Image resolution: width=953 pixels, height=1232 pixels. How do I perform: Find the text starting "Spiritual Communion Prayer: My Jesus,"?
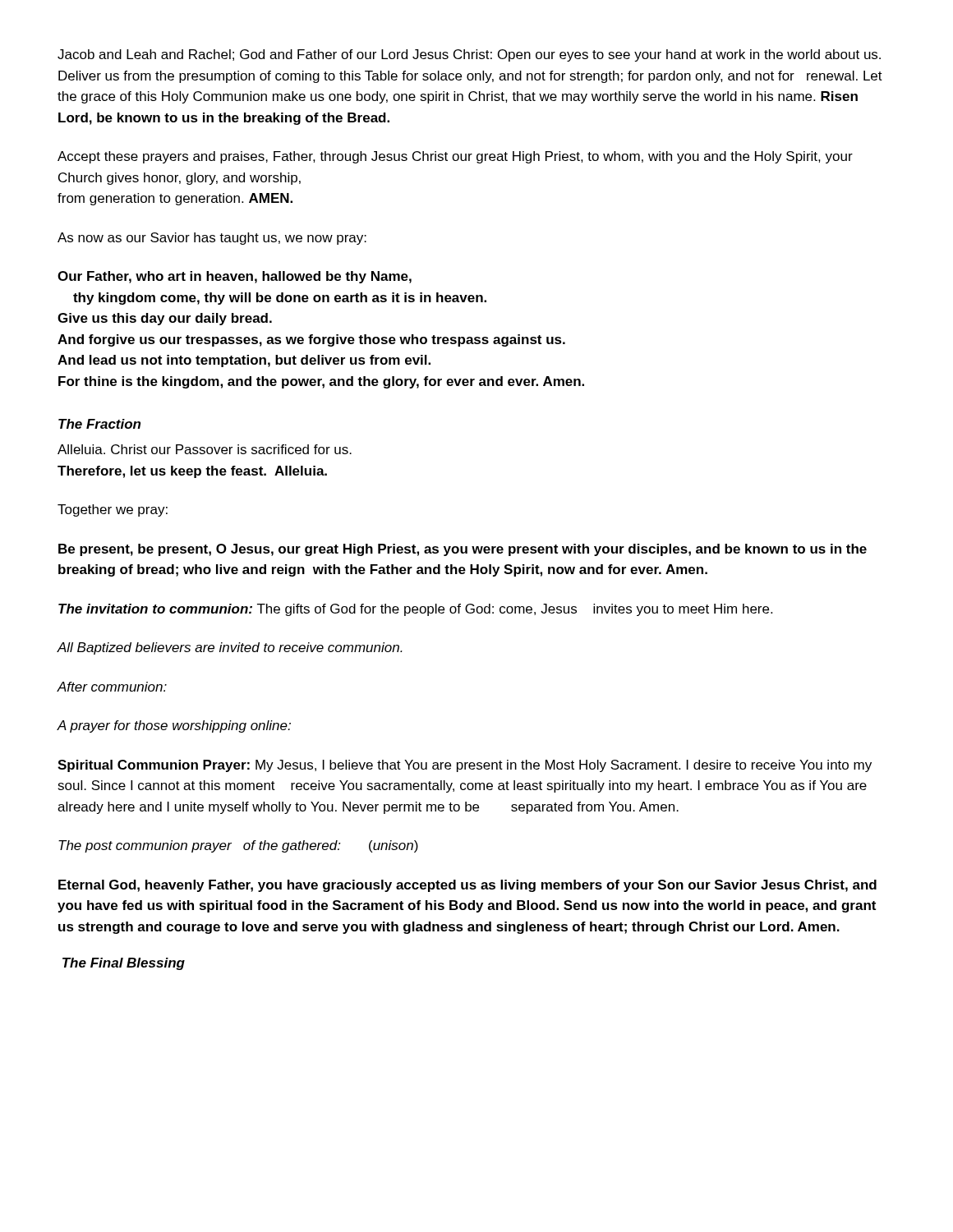(465, 786)
